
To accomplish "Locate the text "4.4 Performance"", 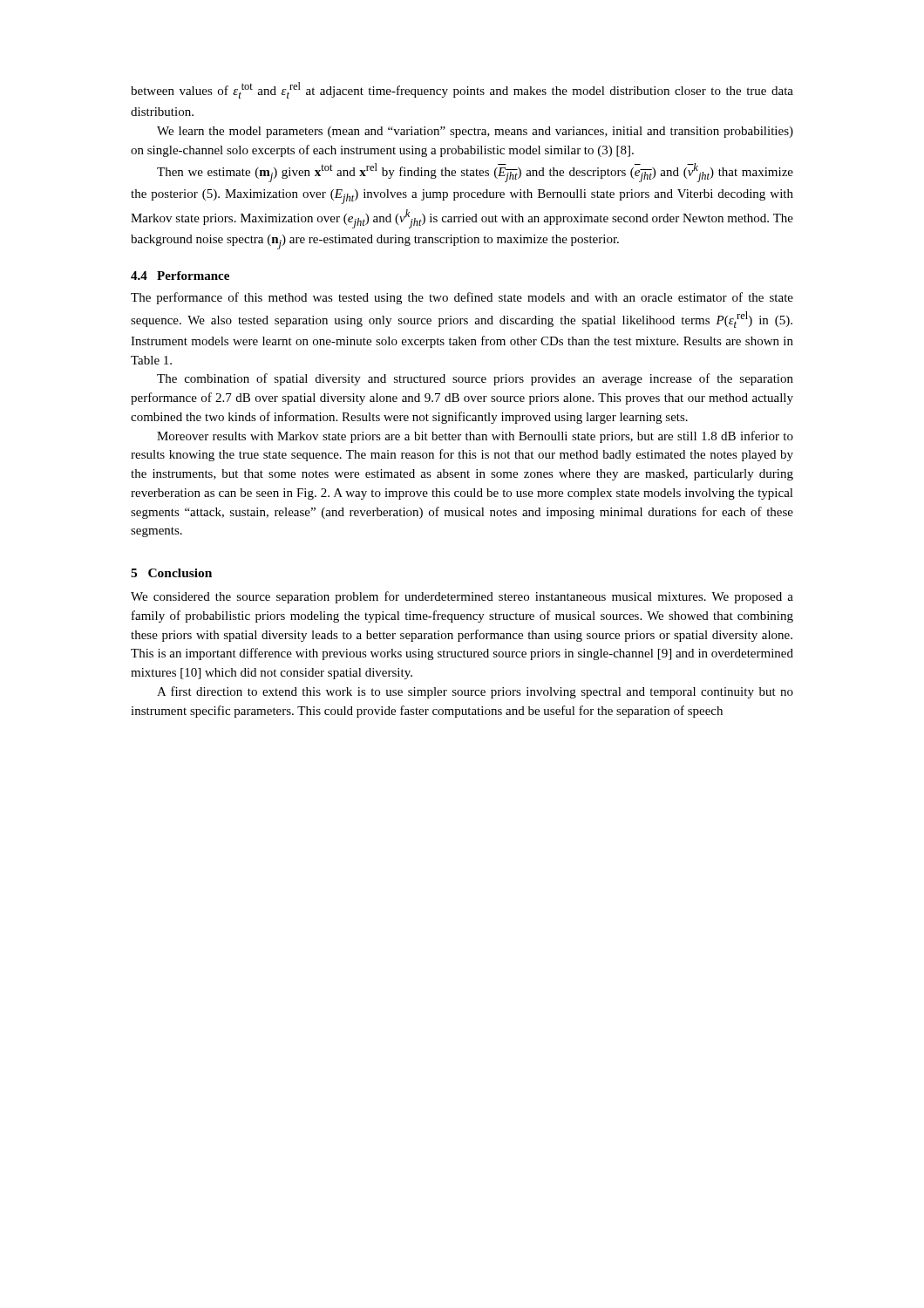I will (180, 275).
